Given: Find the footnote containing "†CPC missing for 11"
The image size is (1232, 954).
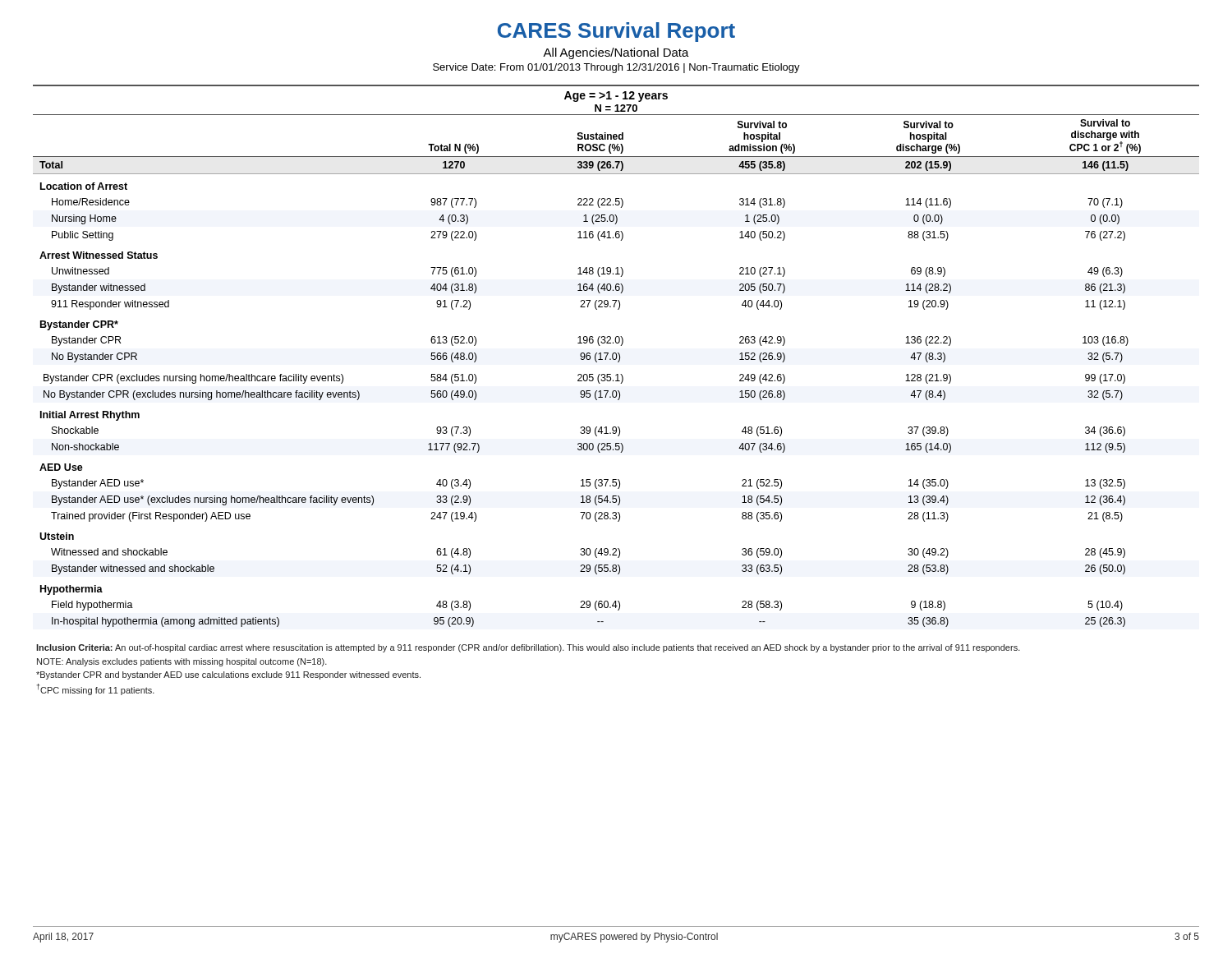Looking at the screenshot, I should click(x=95, y=688).
